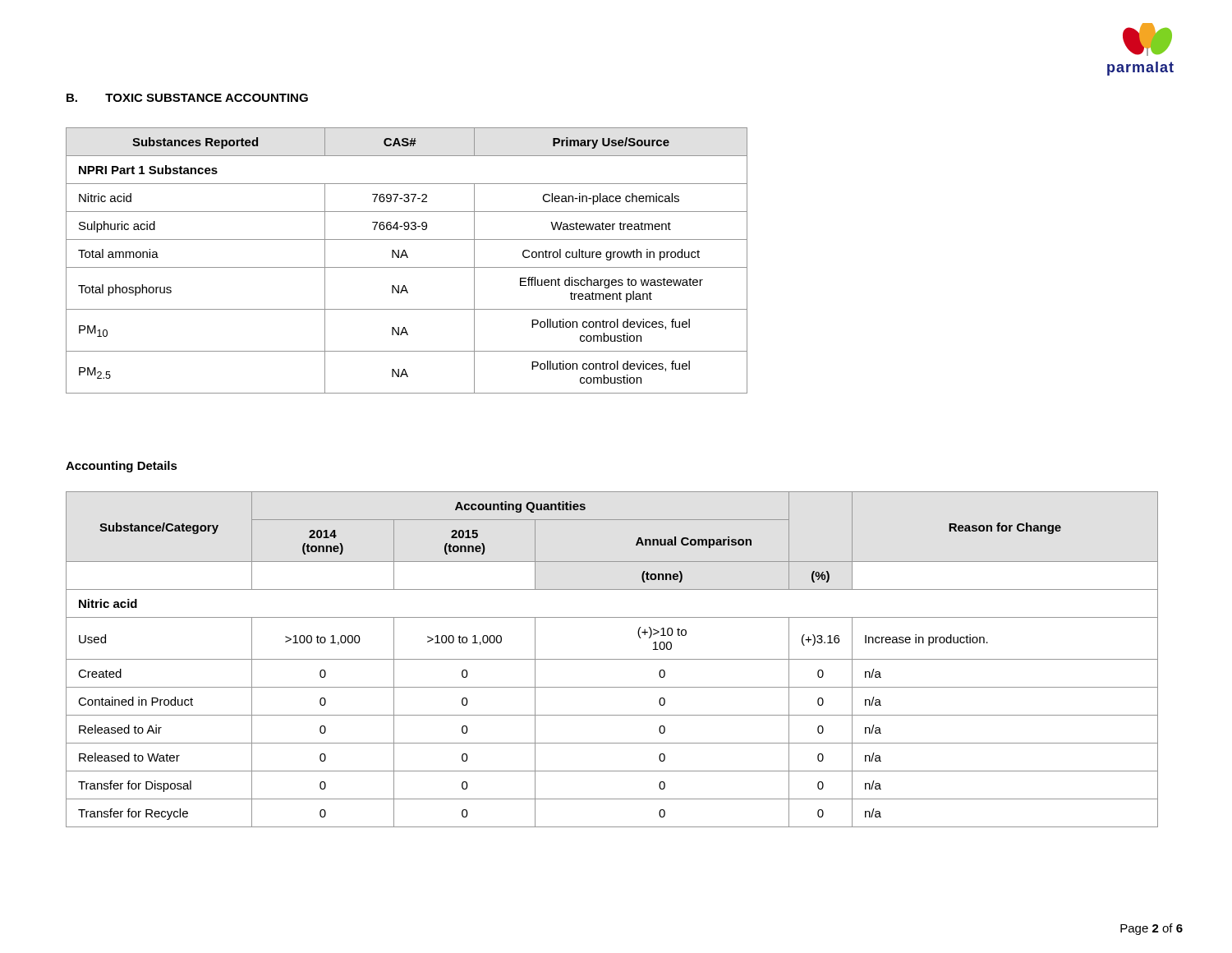The height and width of the screenshot is (953, 1232).
Task: Locate a logo
Action: (x=1147, y=52)
